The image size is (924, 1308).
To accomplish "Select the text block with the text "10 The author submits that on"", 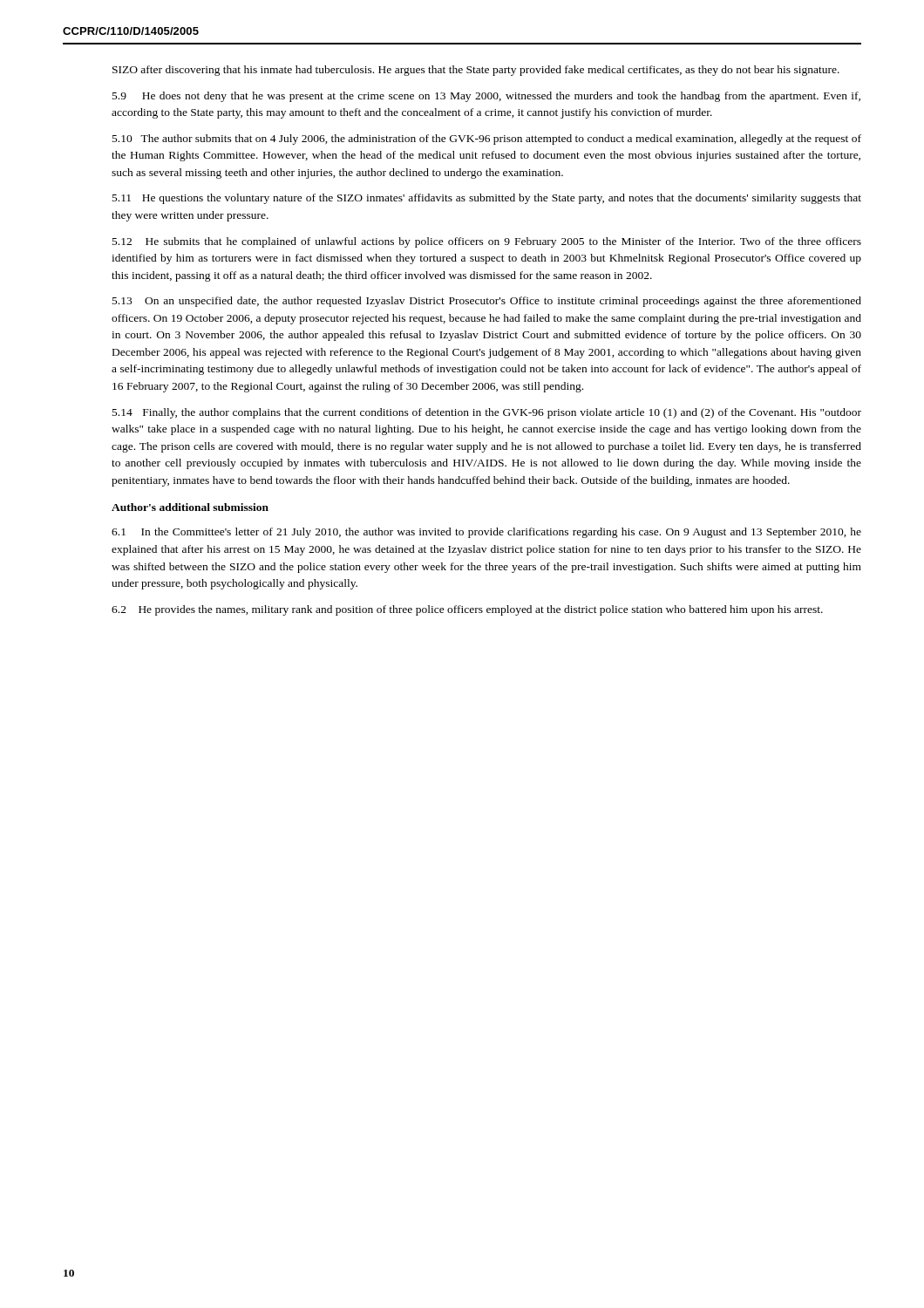I will tap(486, 155).
